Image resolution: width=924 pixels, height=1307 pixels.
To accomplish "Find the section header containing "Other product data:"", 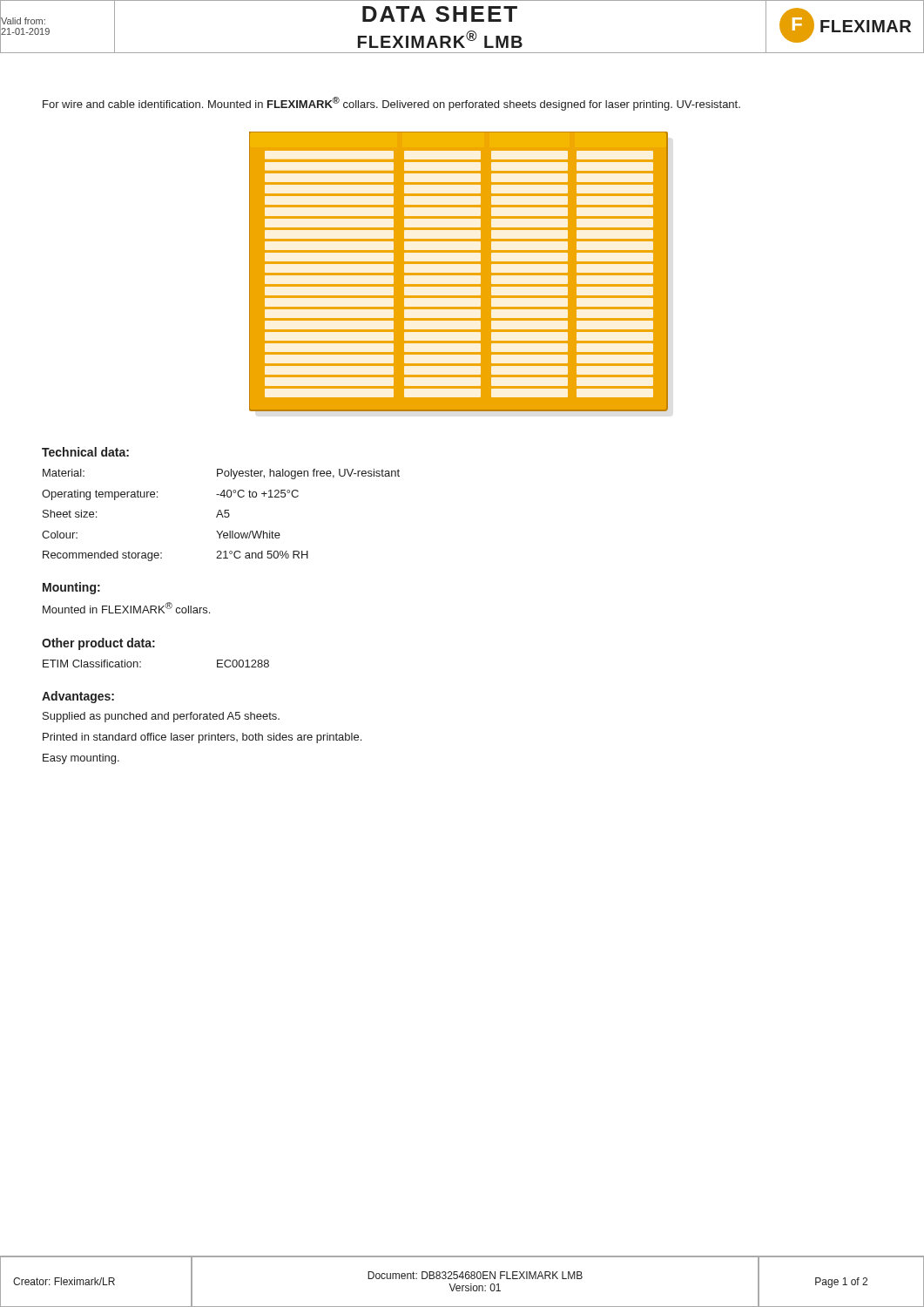I will pyautogui.click(x=99, y=643).
